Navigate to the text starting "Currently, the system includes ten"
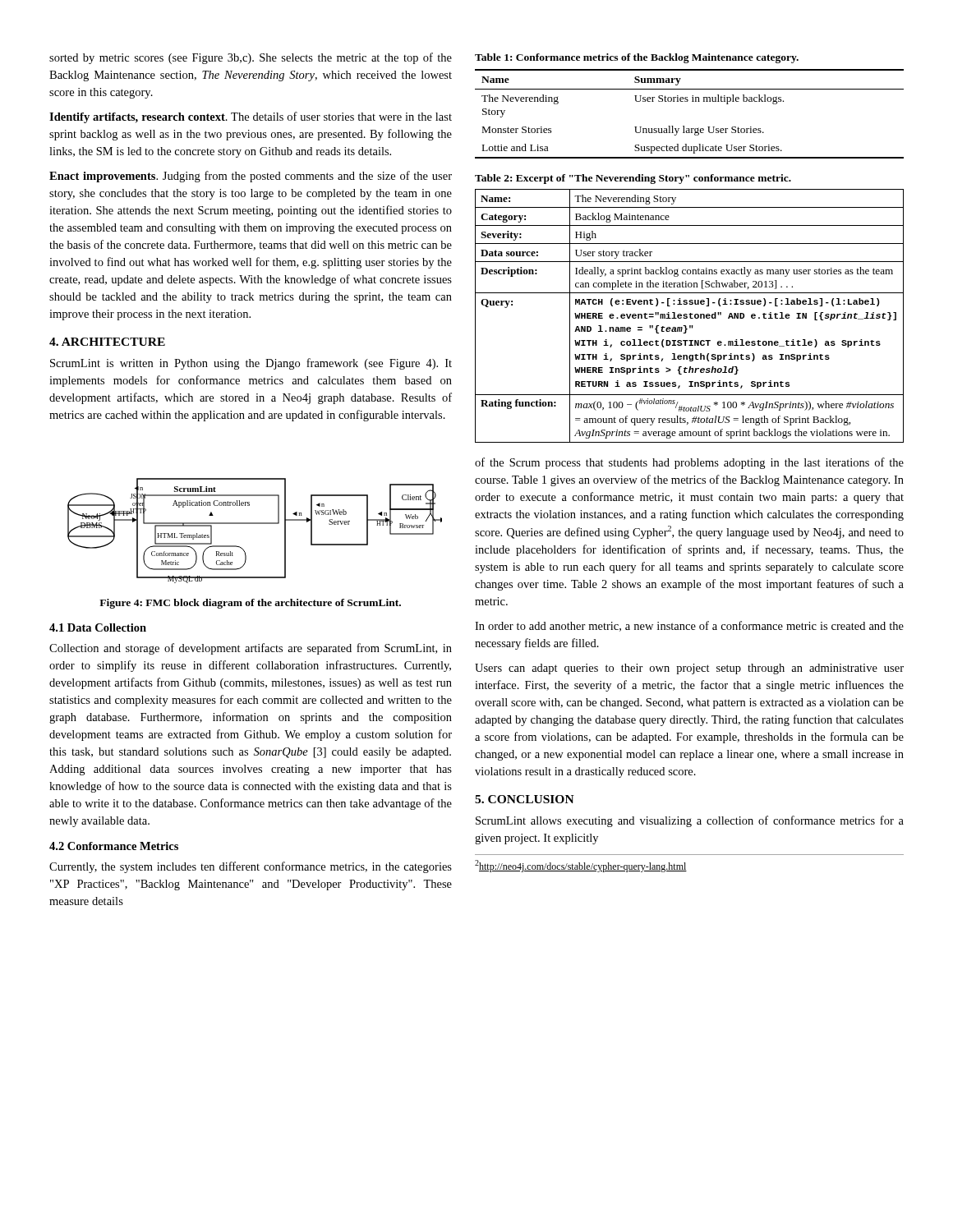The height and width of the screenshot is (1232, 953). coord(251,884)
